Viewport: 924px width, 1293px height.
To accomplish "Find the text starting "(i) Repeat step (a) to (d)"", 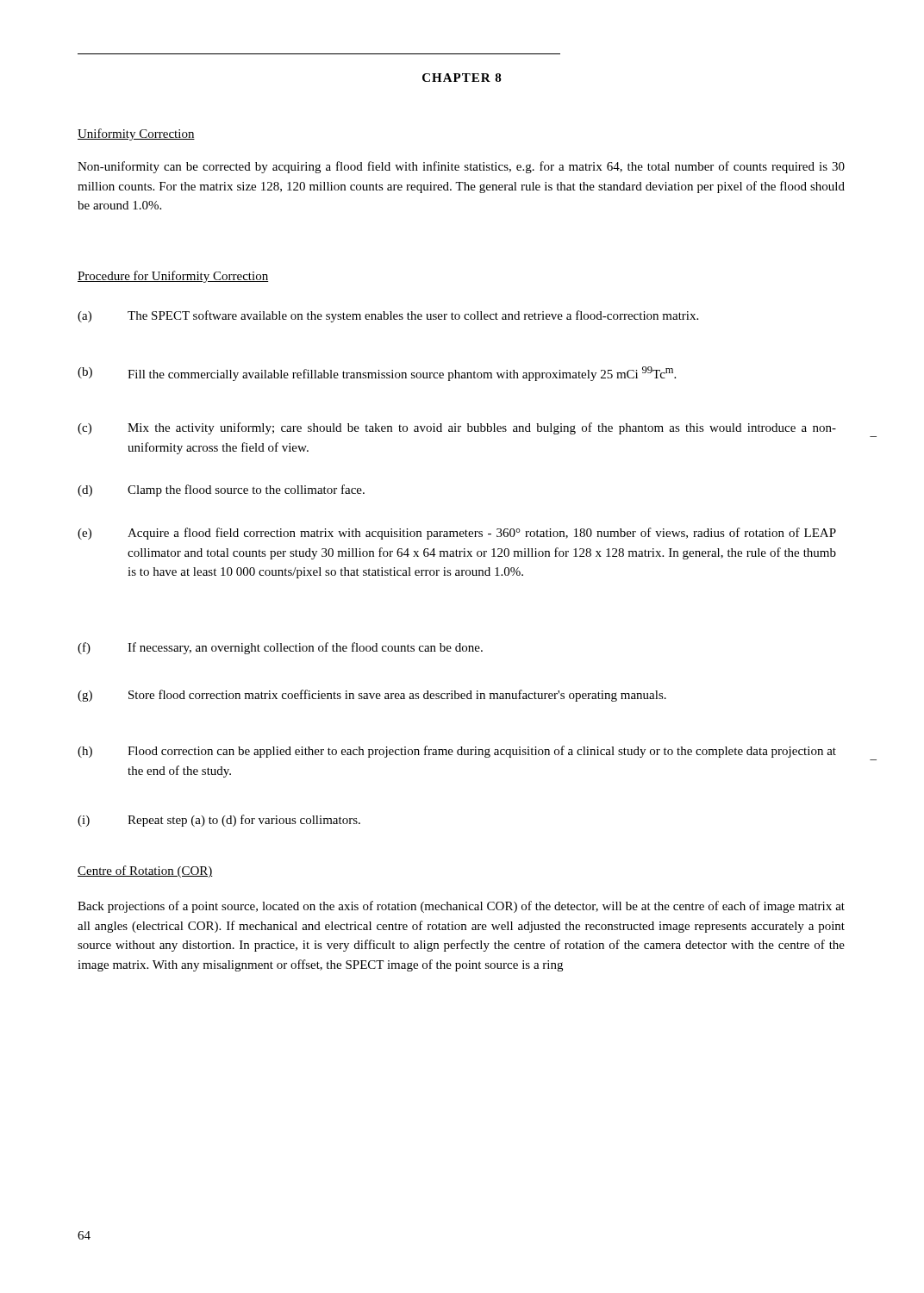I will [244, 820].
